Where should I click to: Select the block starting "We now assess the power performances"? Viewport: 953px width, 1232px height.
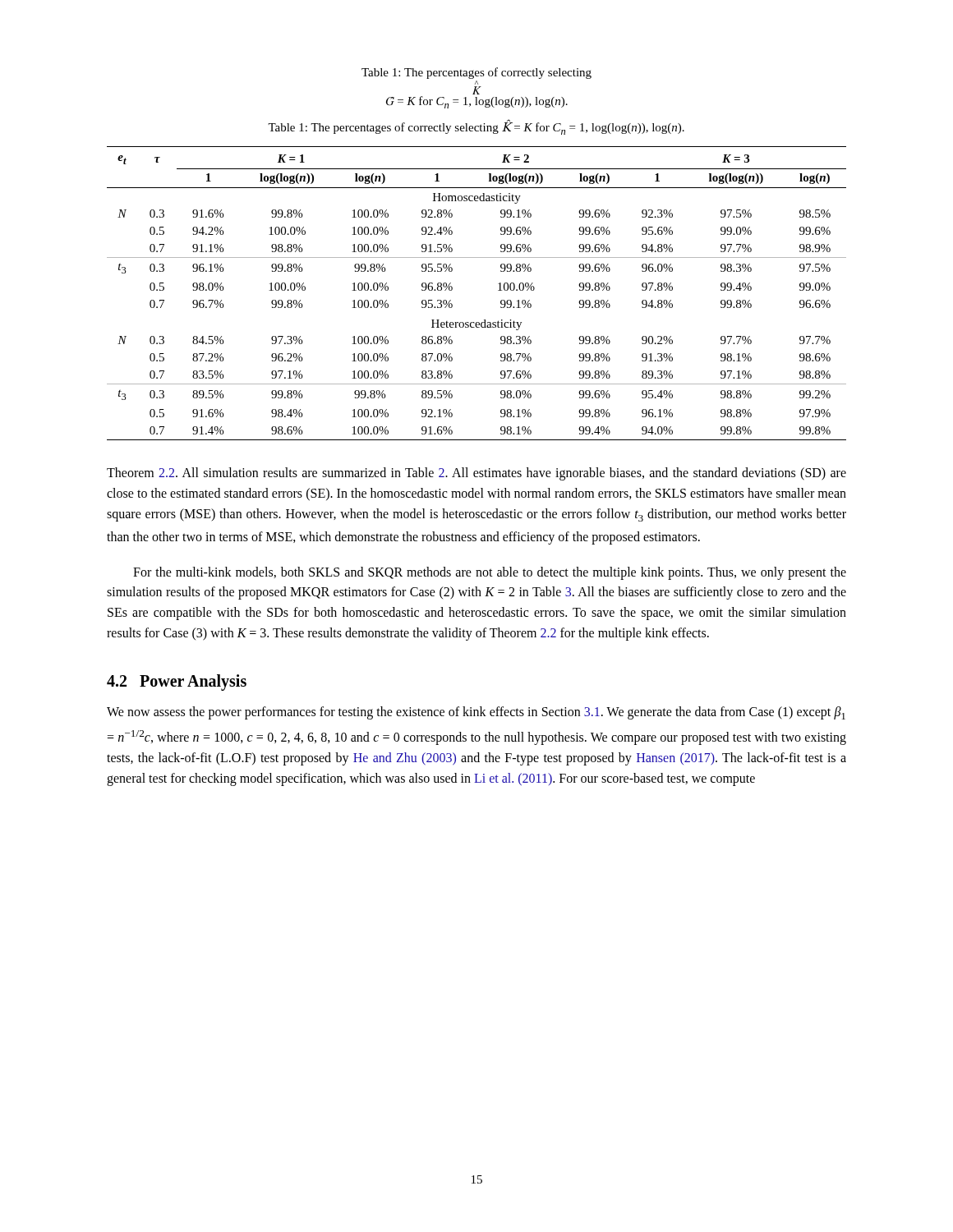(x=476, y=745)
